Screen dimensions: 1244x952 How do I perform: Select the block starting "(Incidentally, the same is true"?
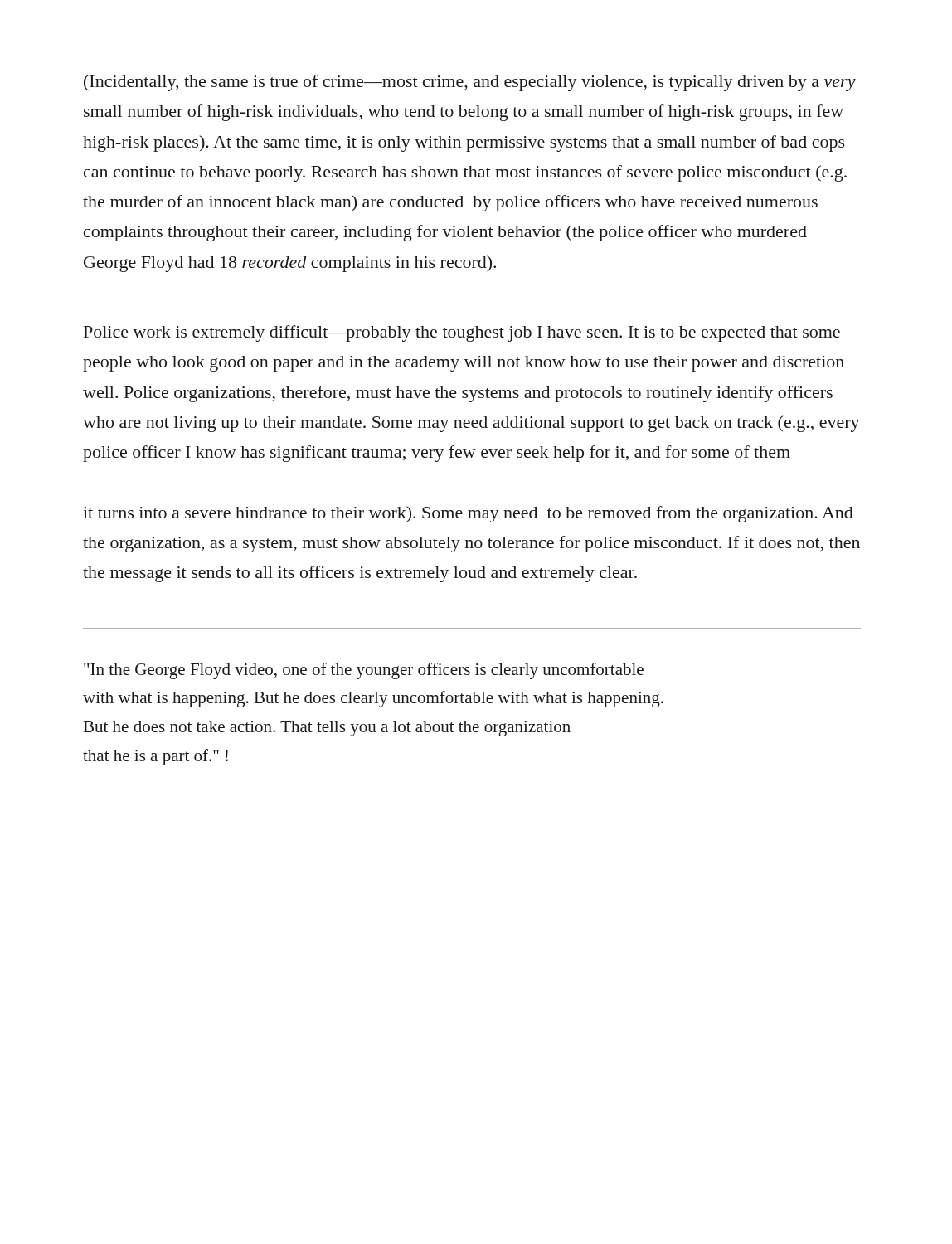point(469,171)
